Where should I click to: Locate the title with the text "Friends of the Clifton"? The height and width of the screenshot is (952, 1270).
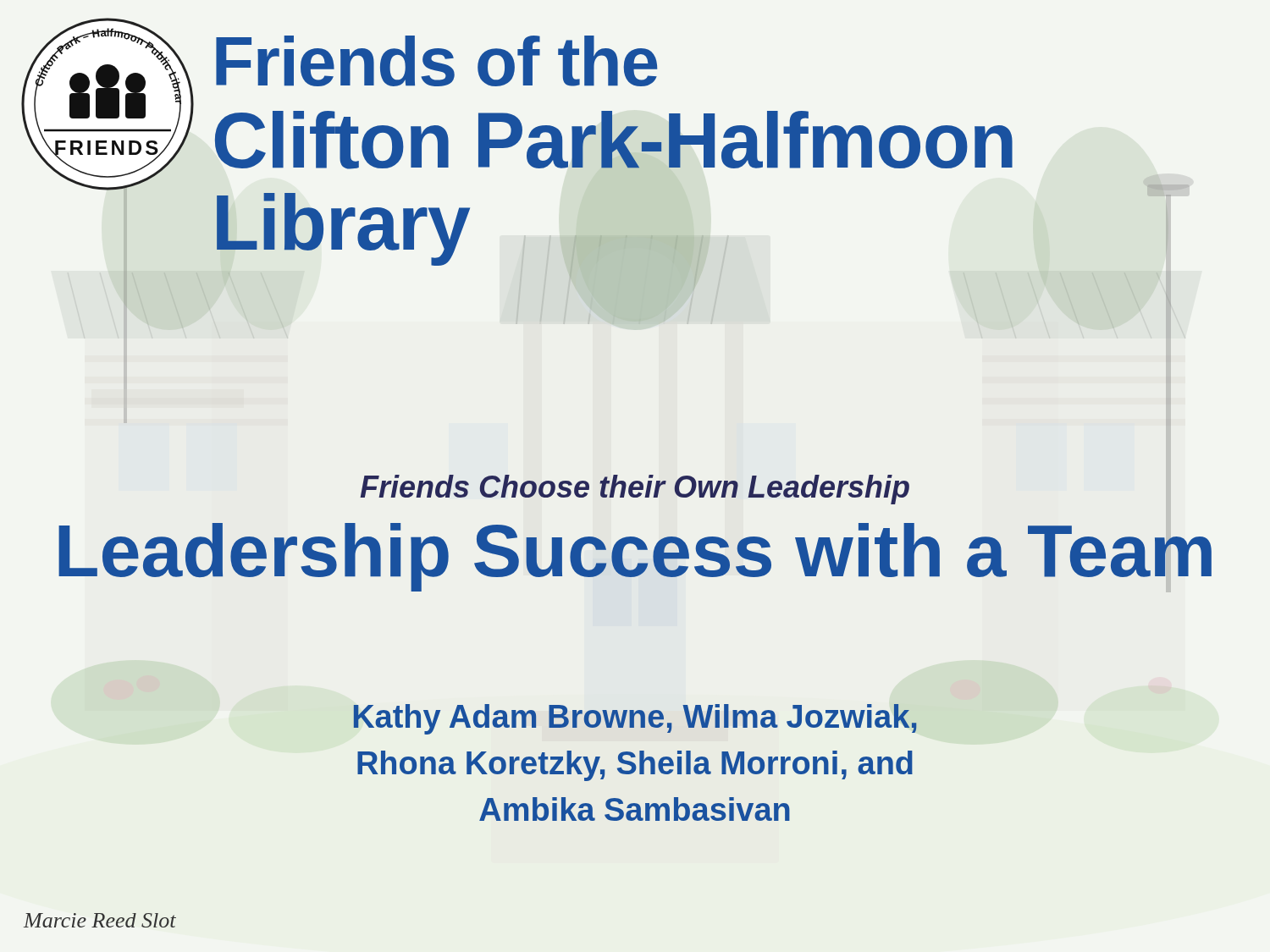pyautogui.click(x=720, y=144)
